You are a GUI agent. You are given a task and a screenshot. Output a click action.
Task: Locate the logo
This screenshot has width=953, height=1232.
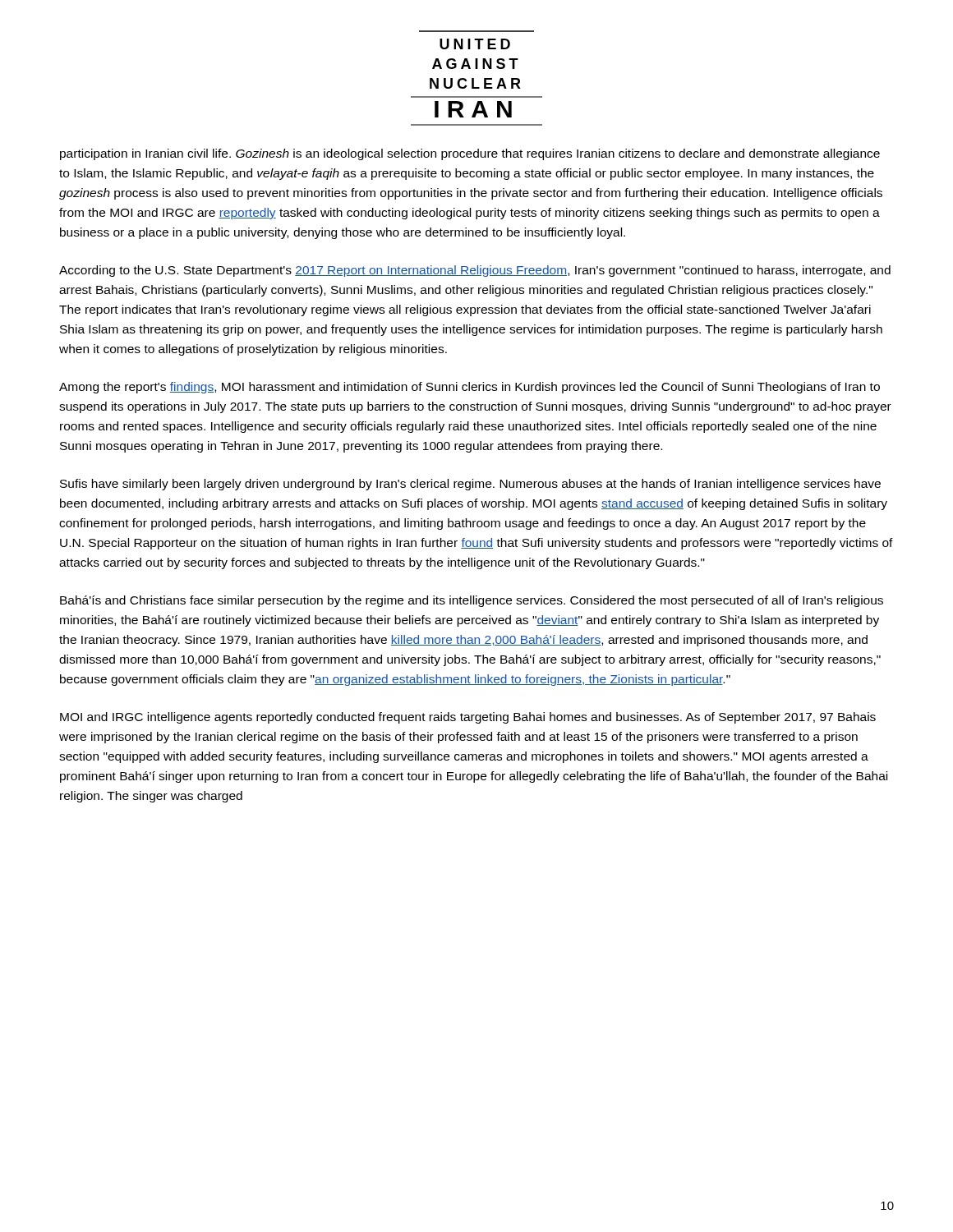[x=476, y=80]
